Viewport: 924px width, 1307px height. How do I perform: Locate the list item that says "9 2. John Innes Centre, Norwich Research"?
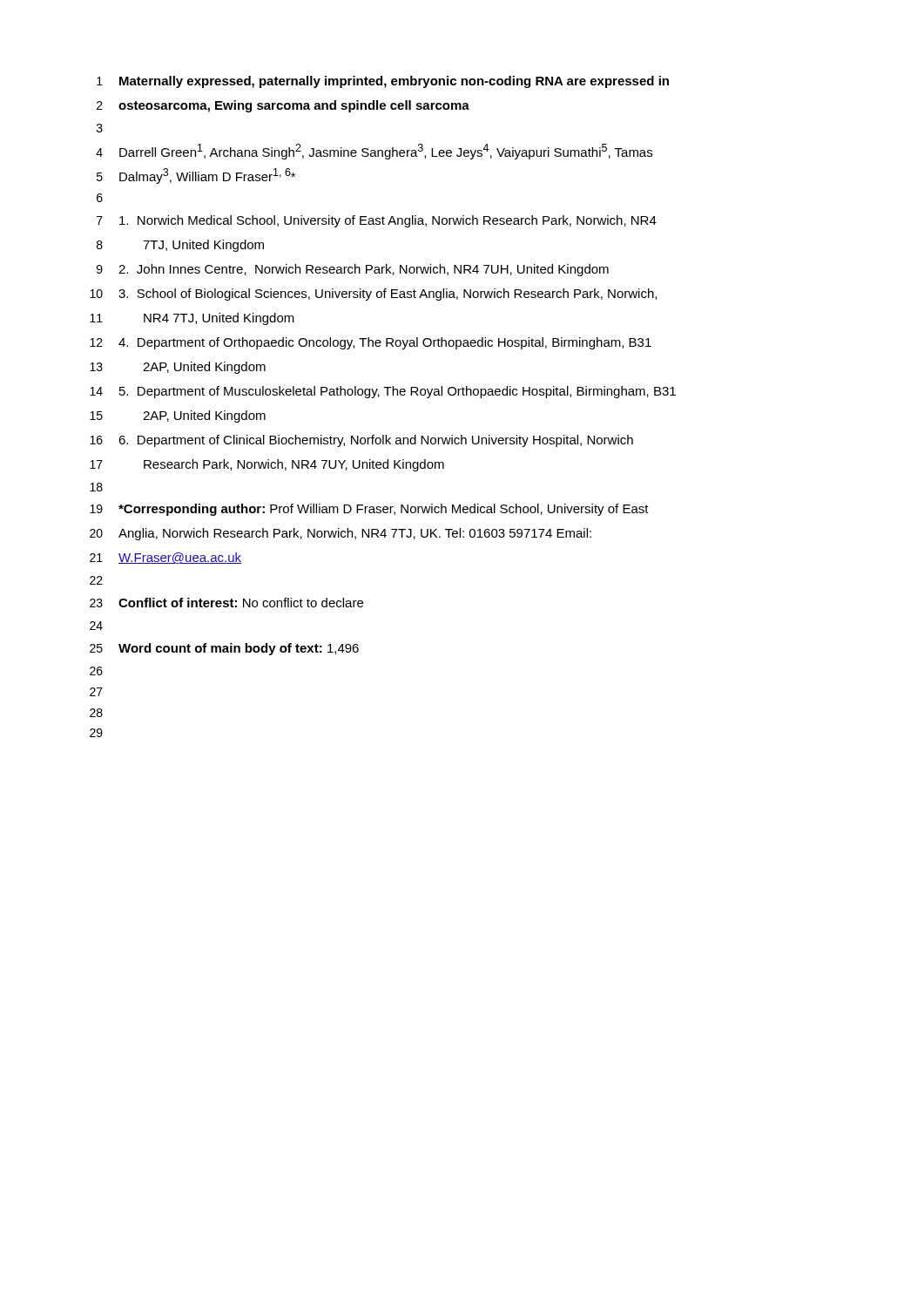[453, 269]
